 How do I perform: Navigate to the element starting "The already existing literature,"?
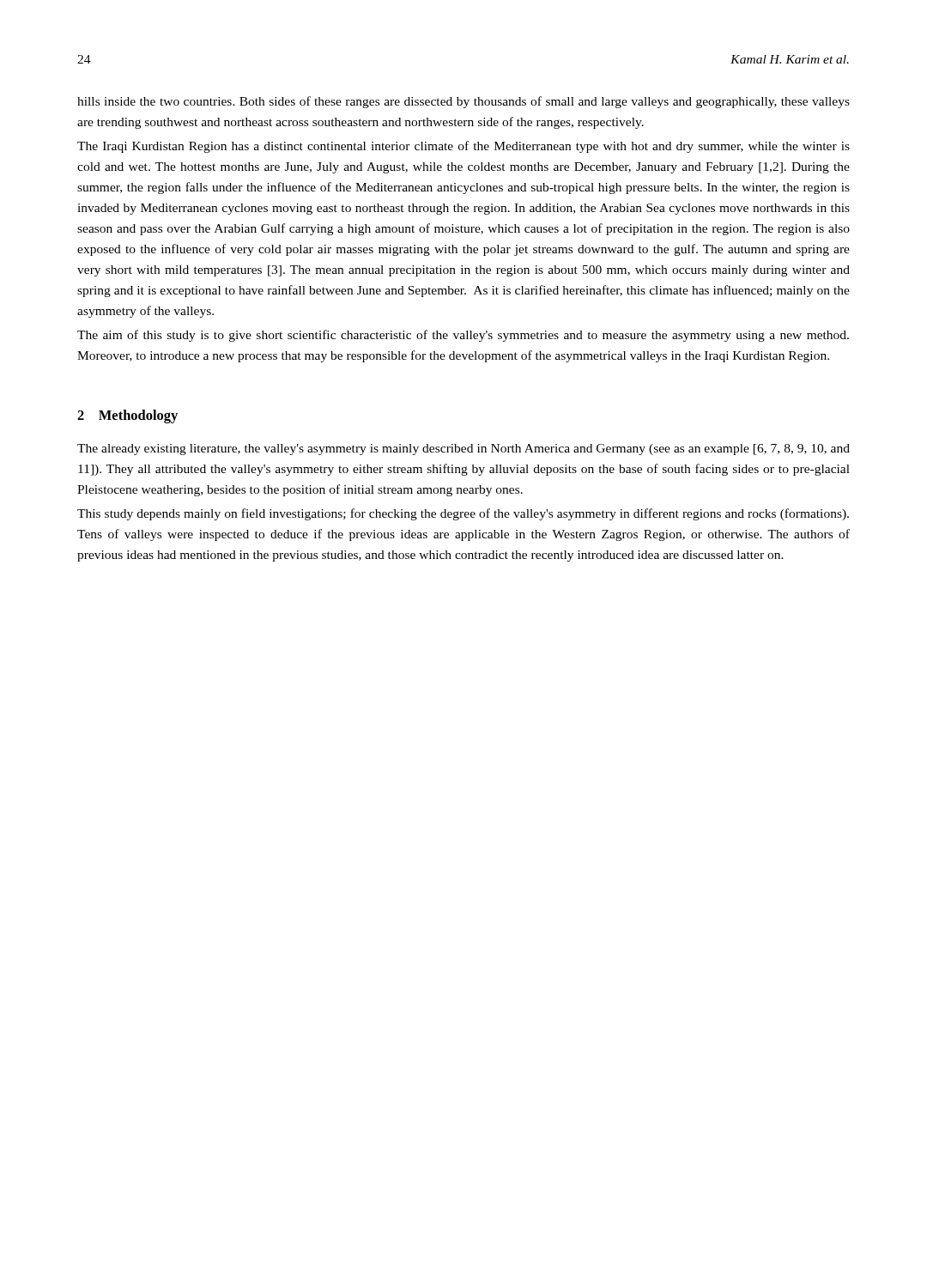pos(464,502)
